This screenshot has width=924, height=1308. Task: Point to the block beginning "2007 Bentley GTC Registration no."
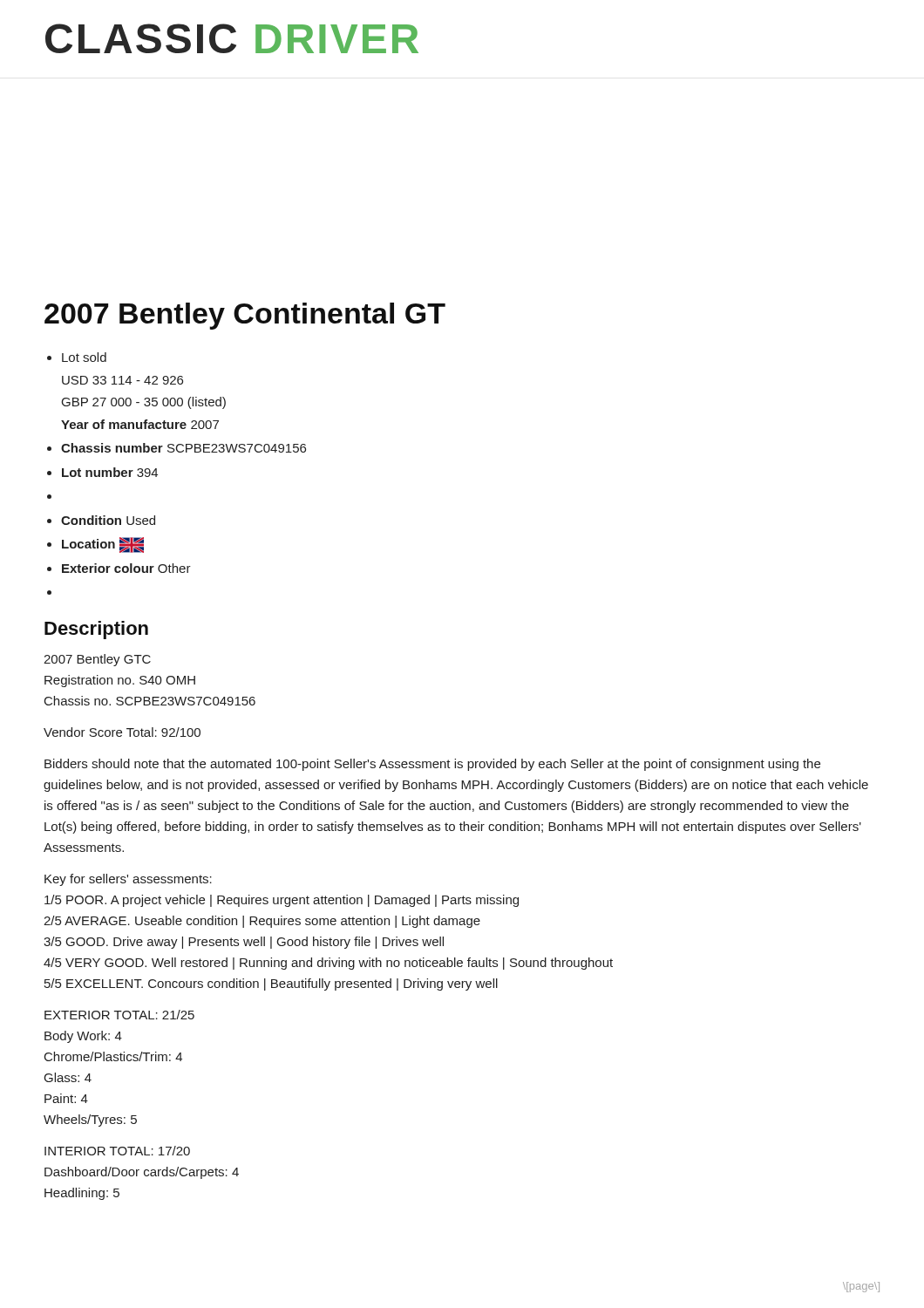[x=97, y=660]
